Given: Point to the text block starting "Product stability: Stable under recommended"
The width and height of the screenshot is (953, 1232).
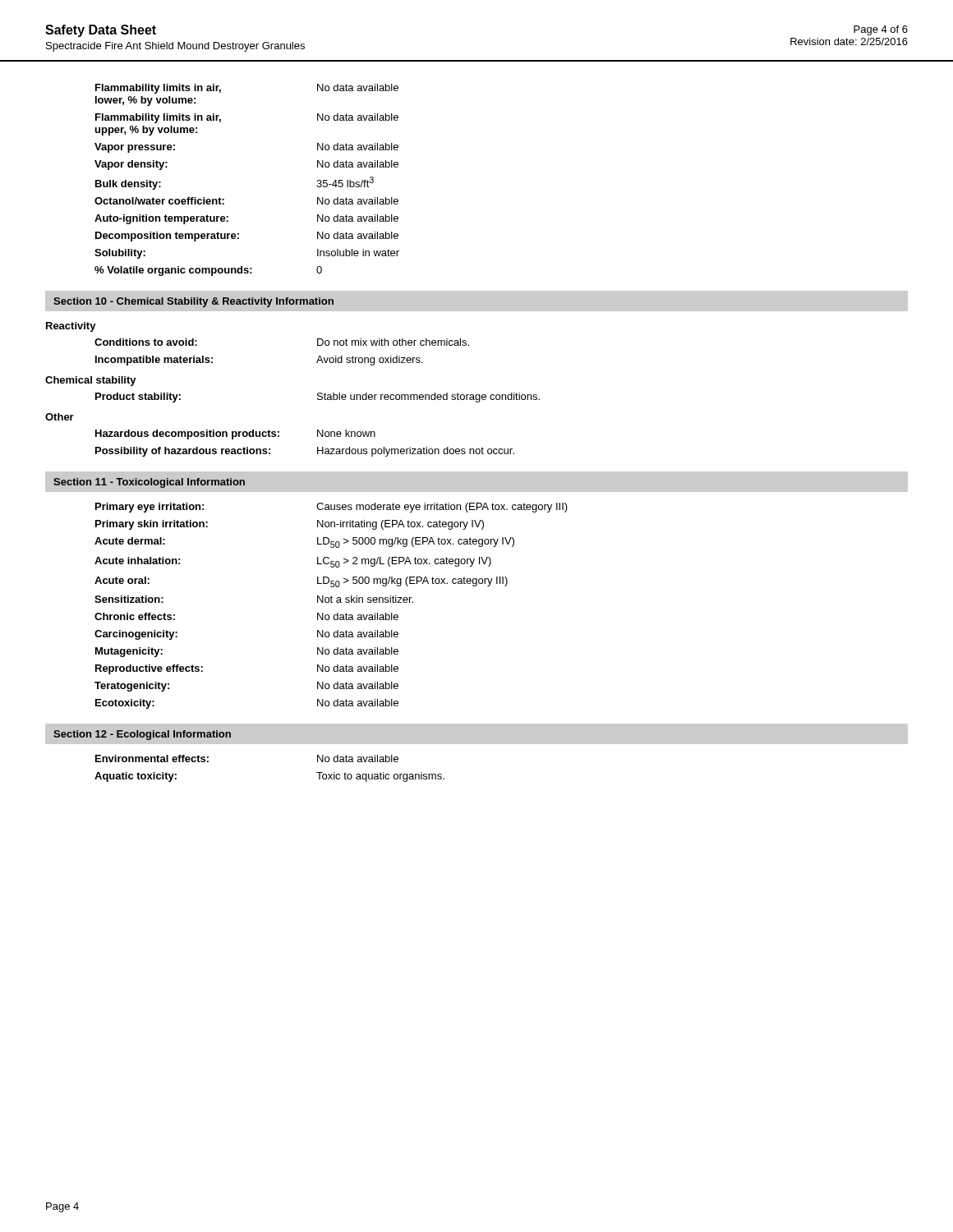Looking at the screenshot, I should (x=501, y=397).
